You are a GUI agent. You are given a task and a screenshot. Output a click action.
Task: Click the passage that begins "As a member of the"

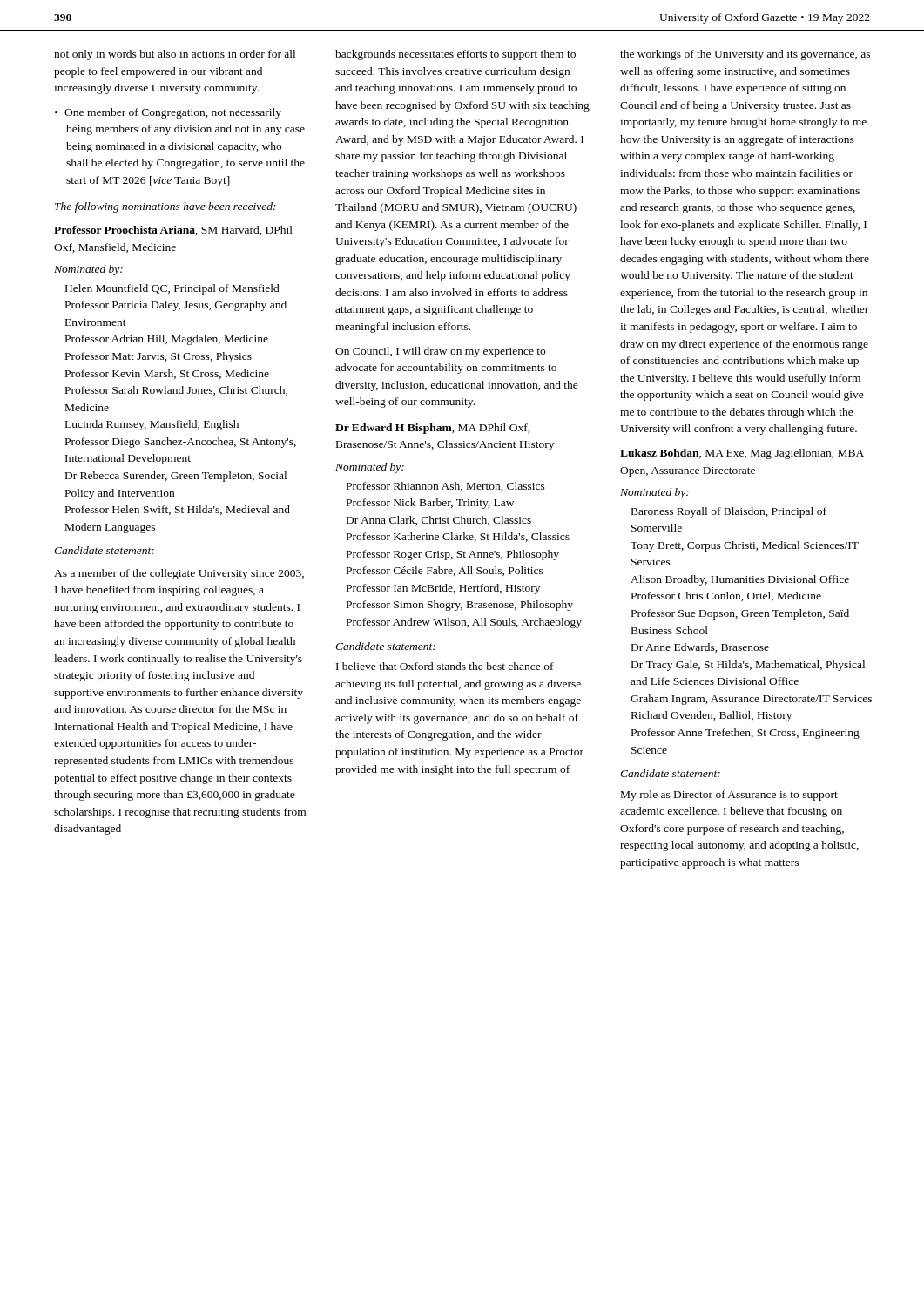coord(180,701)
